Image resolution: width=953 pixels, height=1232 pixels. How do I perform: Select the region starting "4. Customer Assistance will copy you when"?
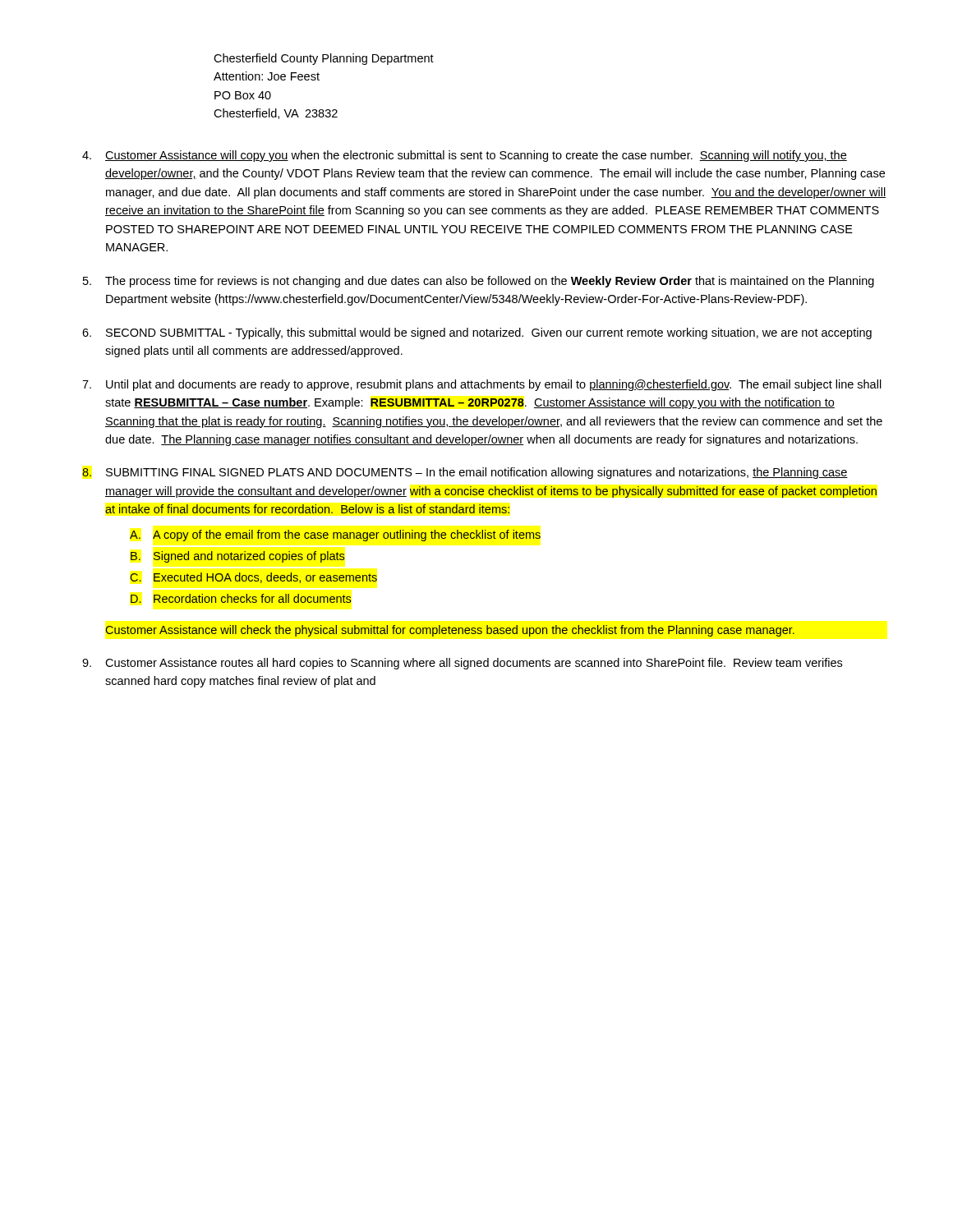coord(485,201)
